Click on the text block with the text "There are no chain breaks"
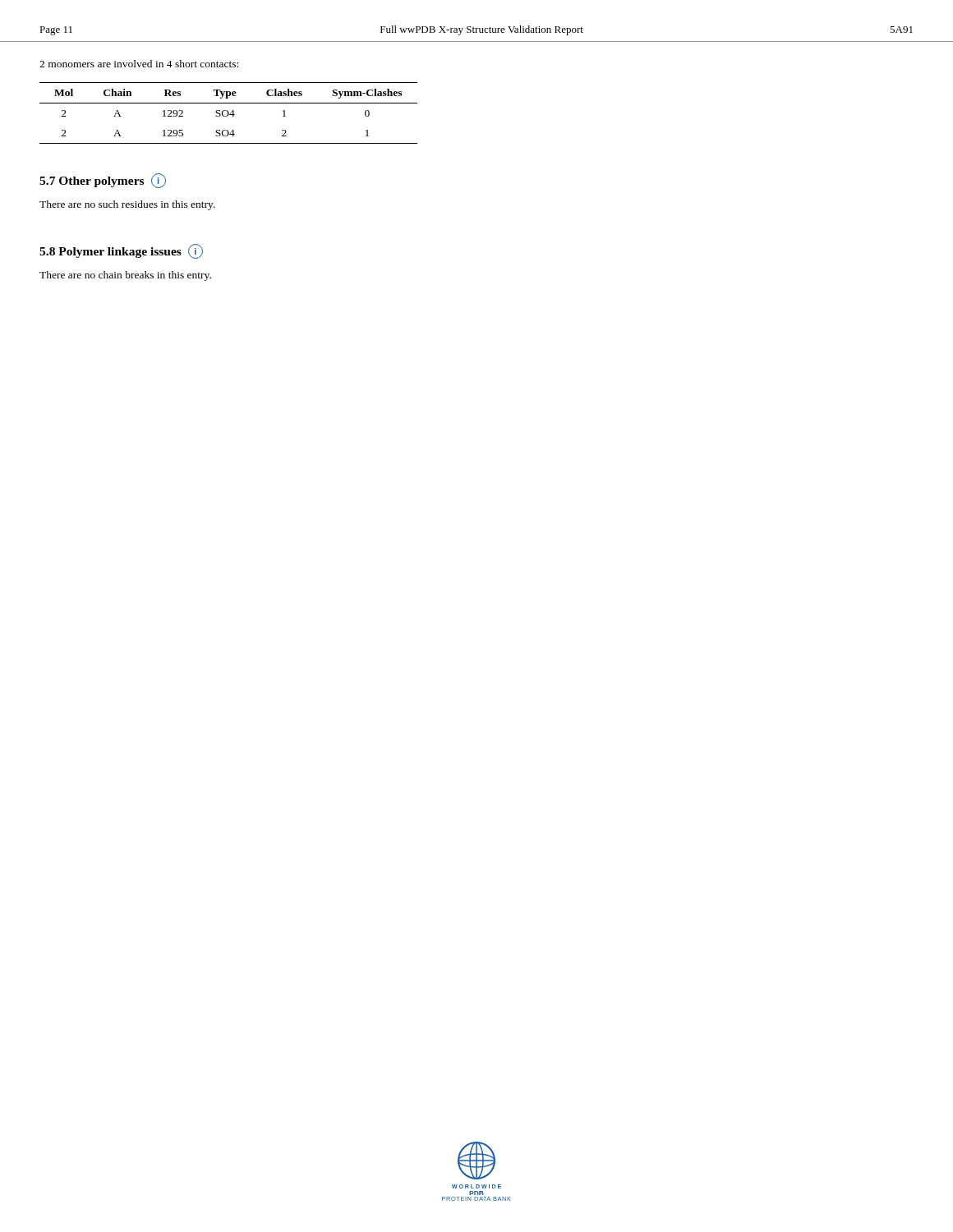 tap(126, 275)
